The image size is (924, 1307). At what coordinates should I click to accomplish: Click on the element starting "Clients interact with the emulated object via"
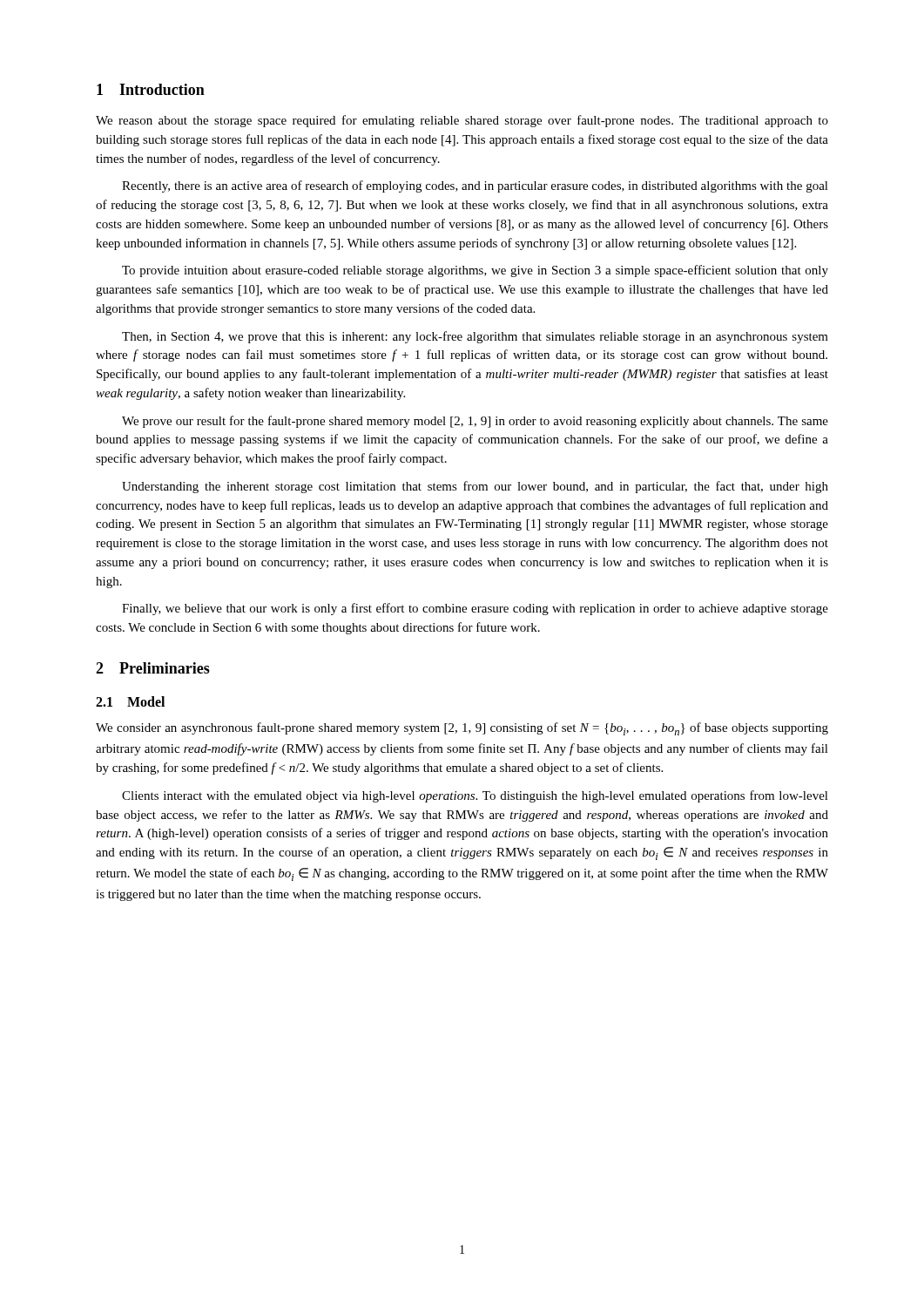462,845
